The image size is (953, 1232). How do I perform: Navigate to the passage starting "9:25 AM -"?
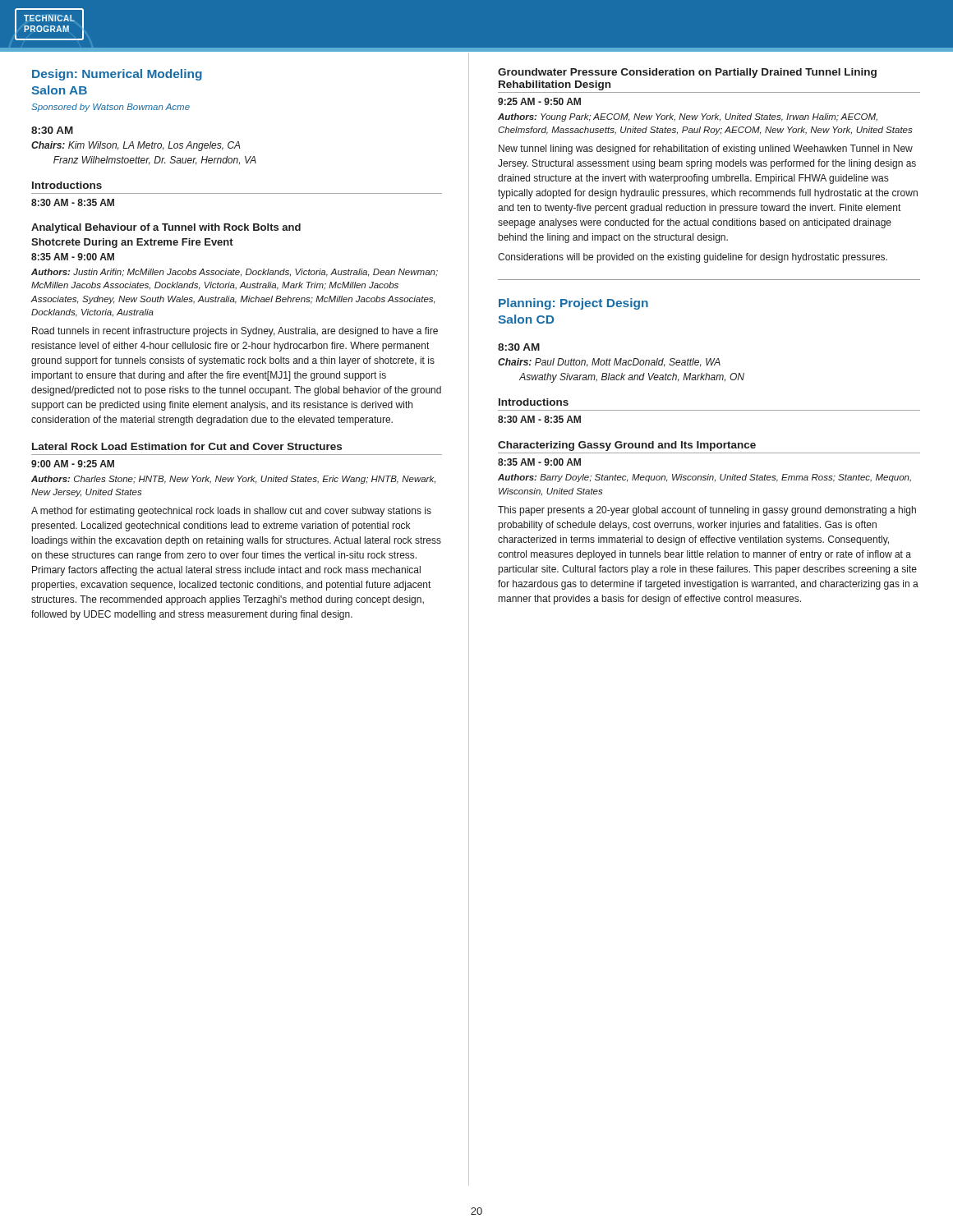coord(709,102)
